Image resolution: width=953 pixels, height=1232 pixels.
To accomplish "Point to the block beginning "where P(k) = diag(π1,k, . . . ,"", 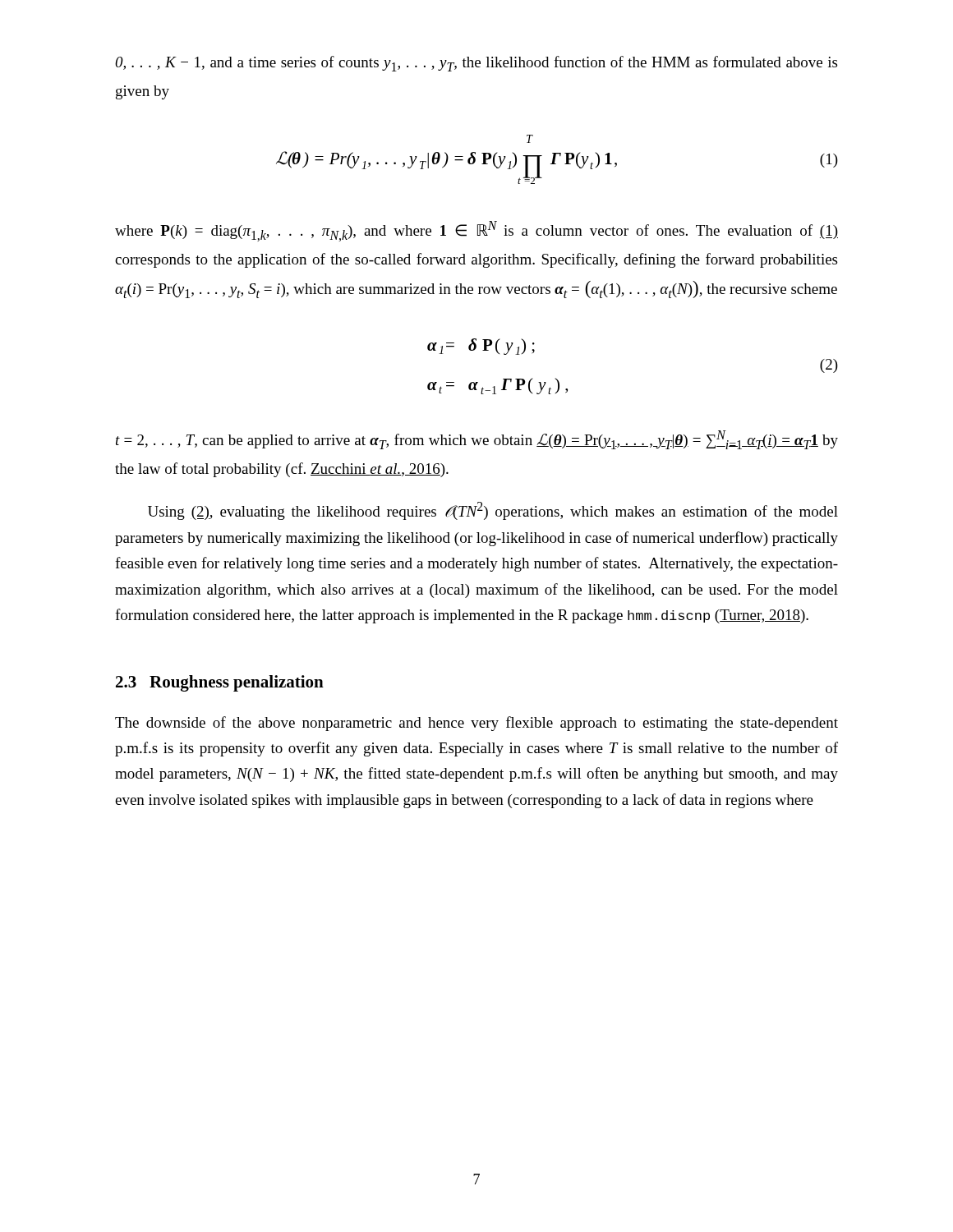I will [x=476, y=260].
